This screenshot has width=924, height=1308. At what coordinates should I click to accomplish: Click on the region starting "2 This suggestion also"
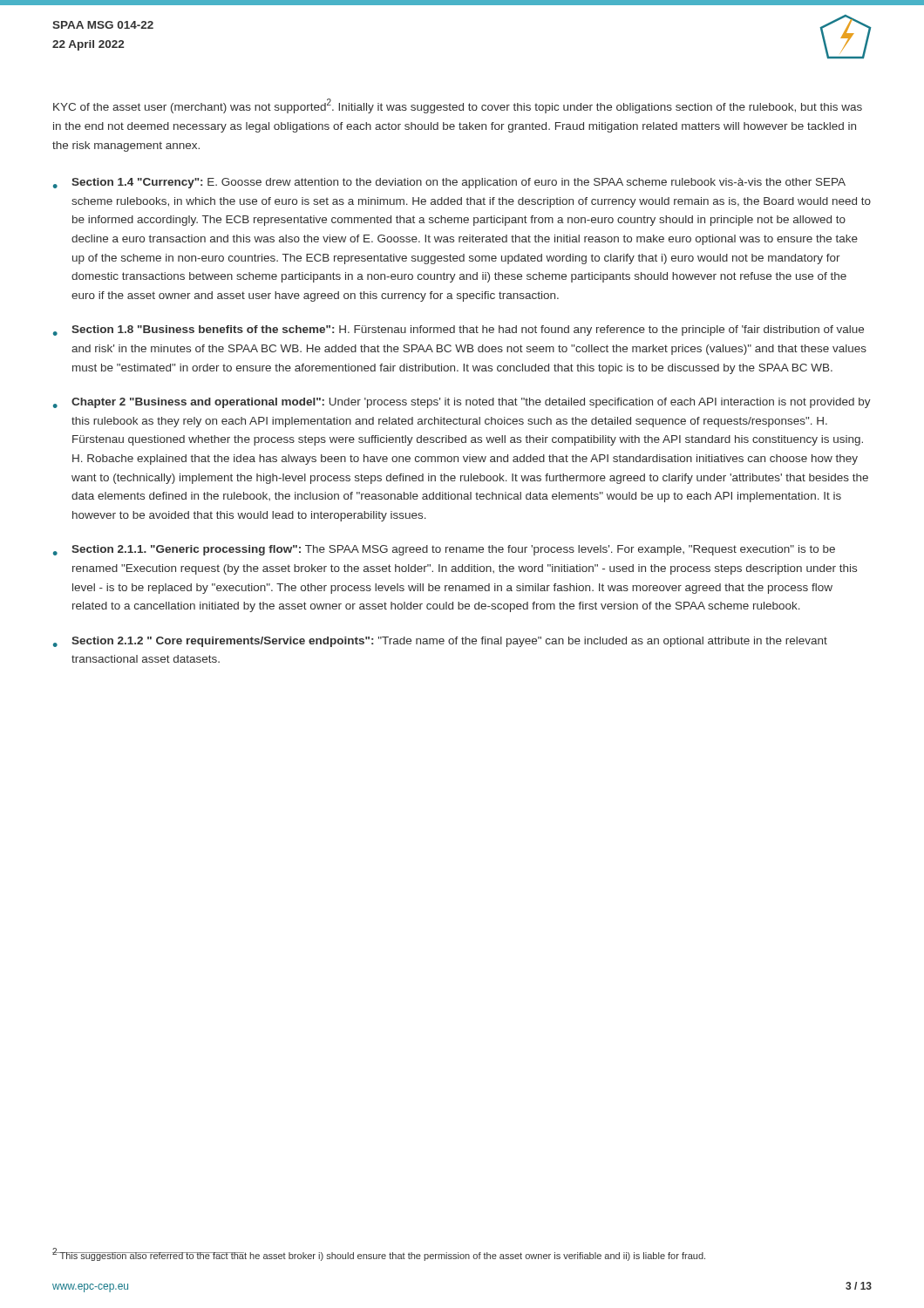pos(379,1254)
